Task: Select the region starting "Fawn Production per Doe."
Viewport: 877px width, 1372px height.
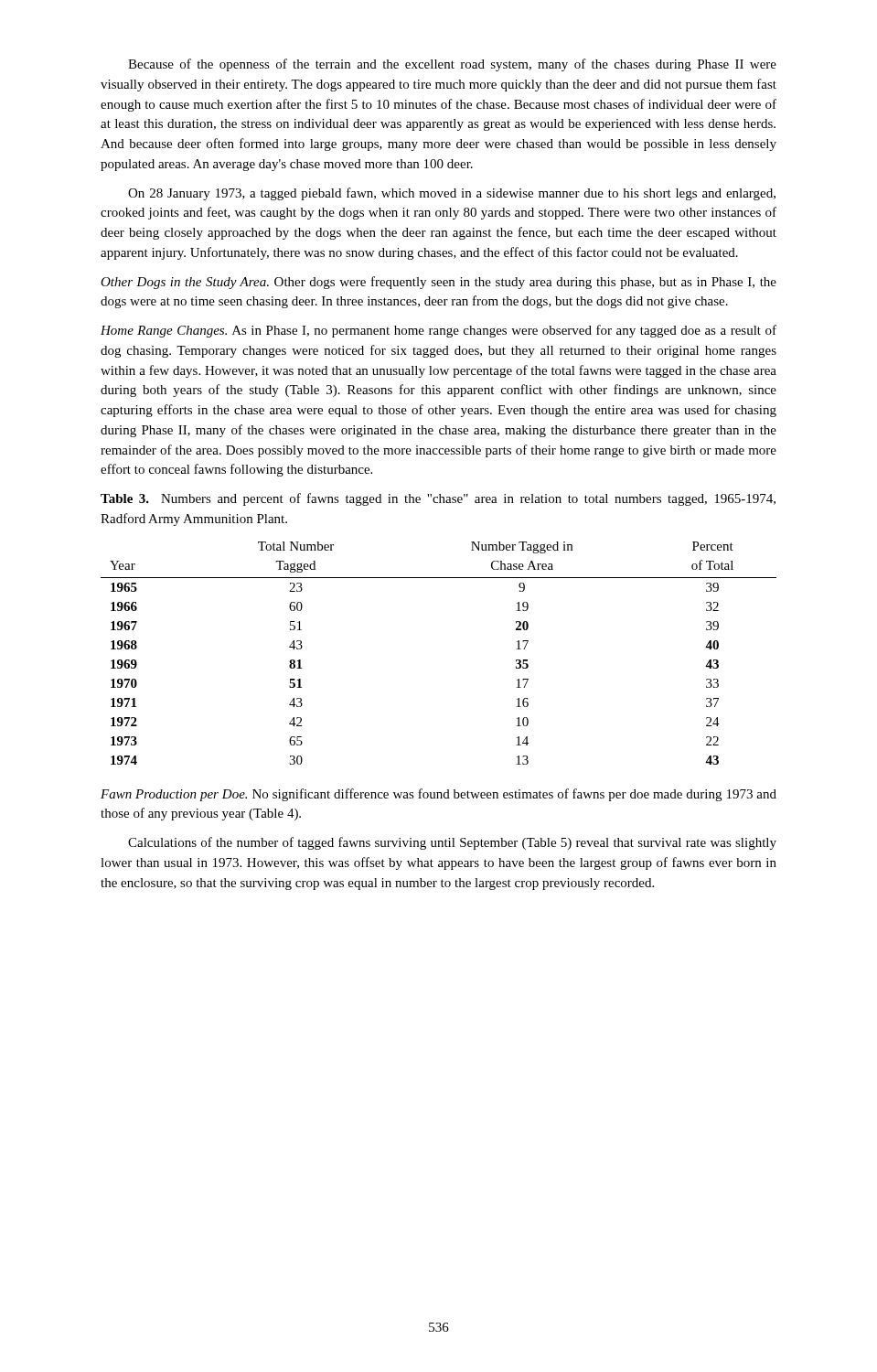Action: tap(438, 804)
